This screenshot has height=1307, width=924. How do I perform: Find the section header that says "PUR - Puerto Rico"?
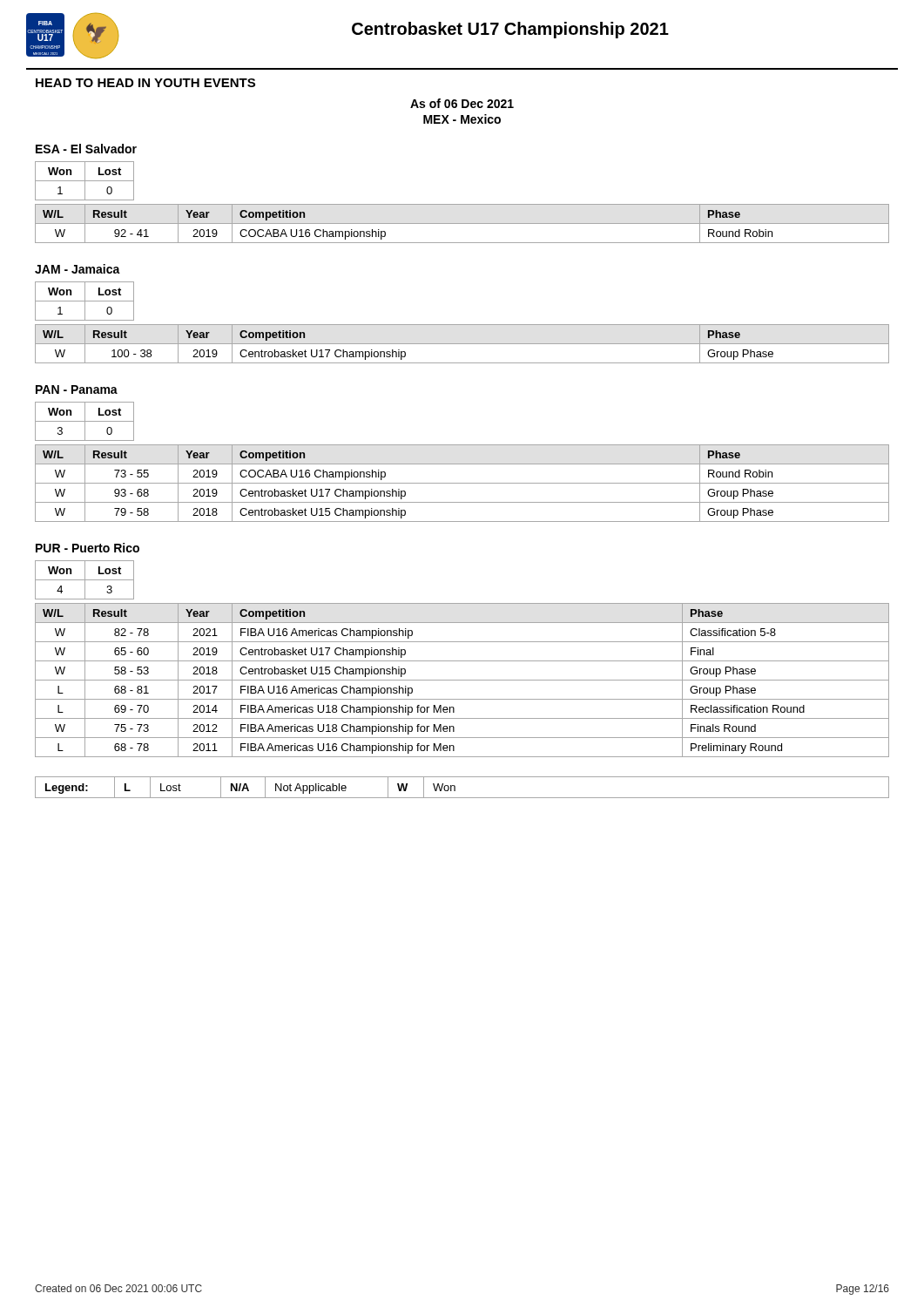87,548
